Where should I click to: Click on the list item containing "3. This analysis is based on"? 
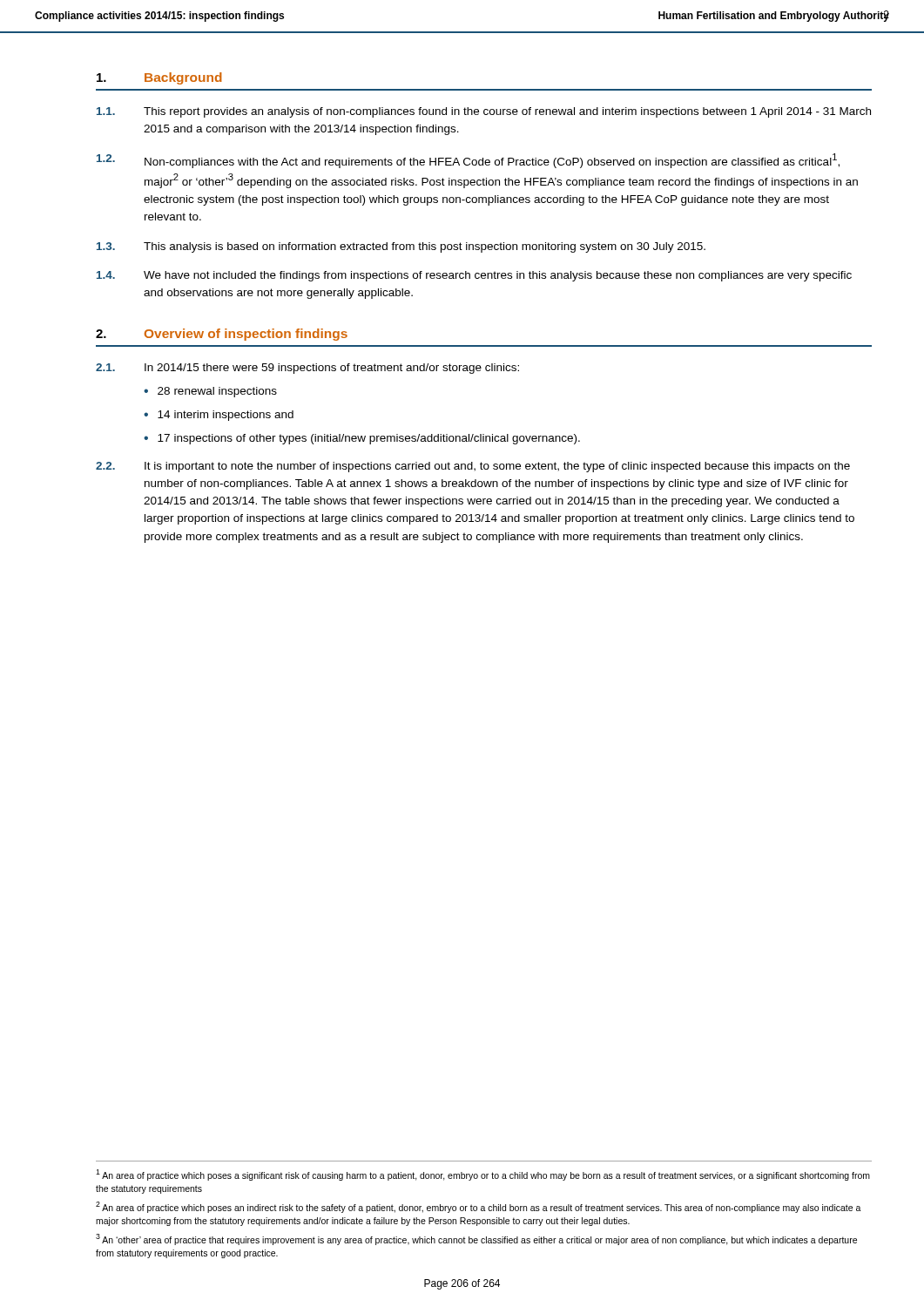click(484, 246)
